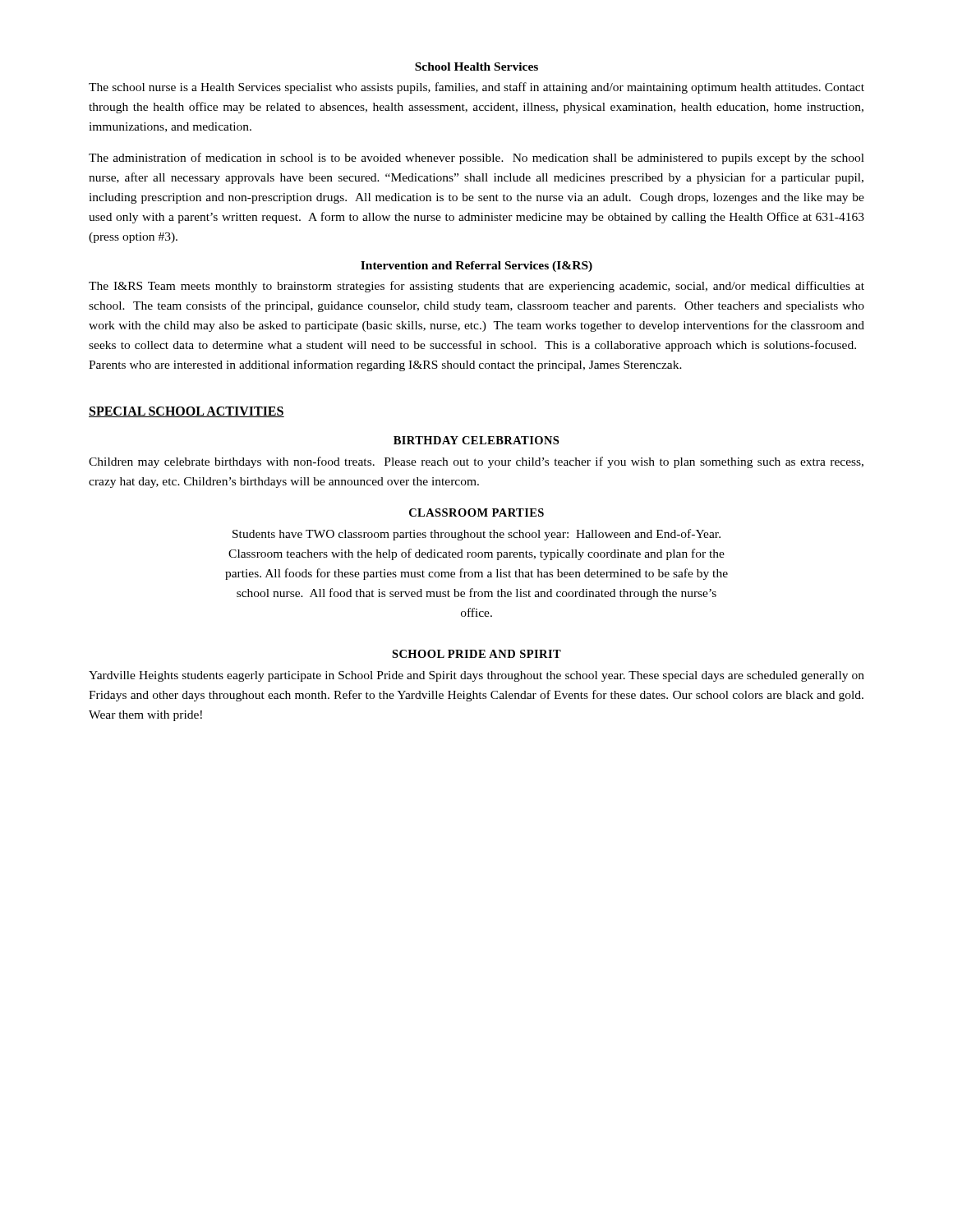Click where it says "Intervention and Referral Services (I&RS)"
Viewport: 953px width, 1232px height.
(x=476, y=265)
